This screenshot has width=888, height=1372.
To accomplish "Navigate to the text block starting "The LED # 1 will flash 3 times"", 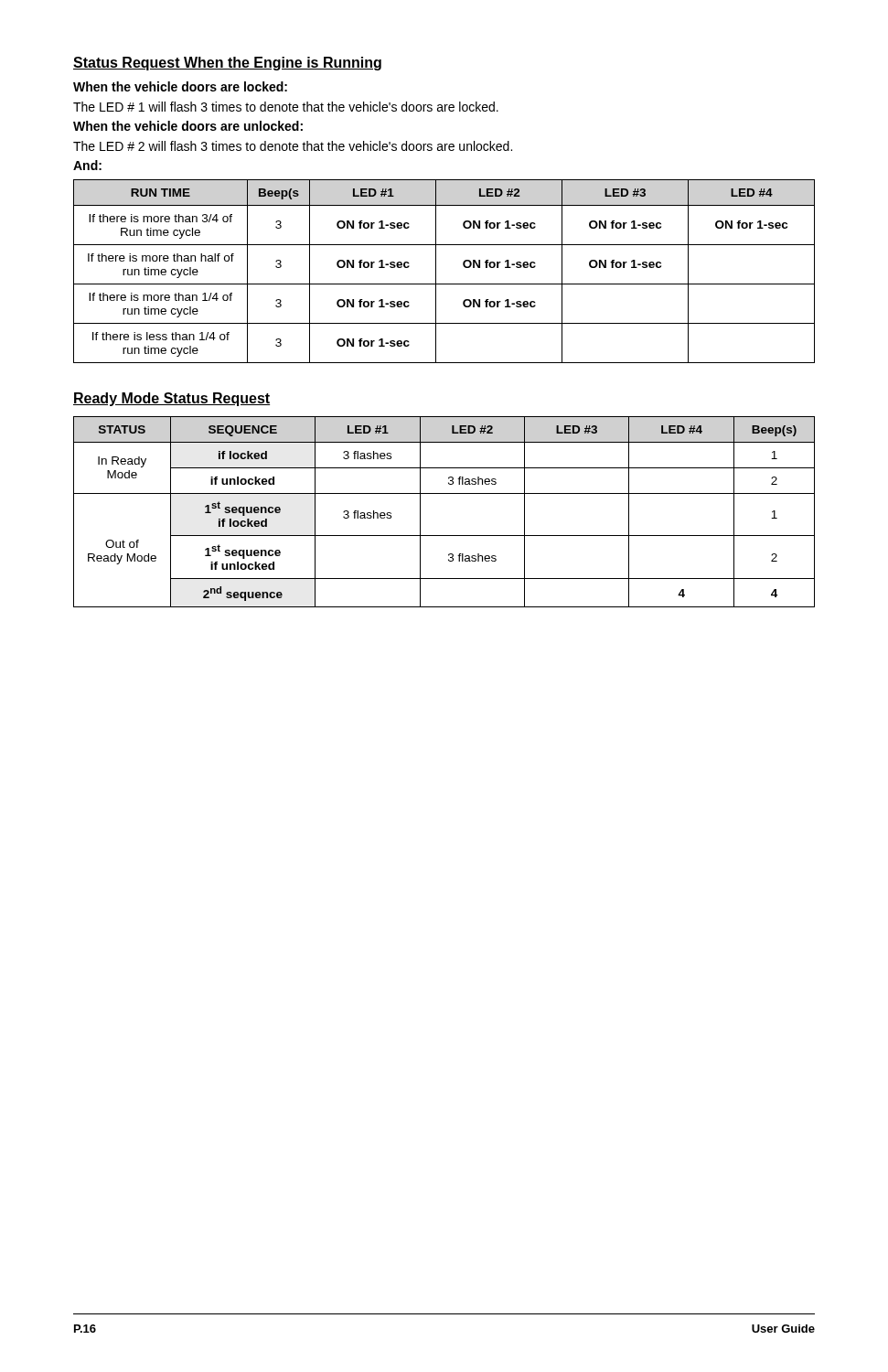I will pyautogui.click(x=286, y=107).
